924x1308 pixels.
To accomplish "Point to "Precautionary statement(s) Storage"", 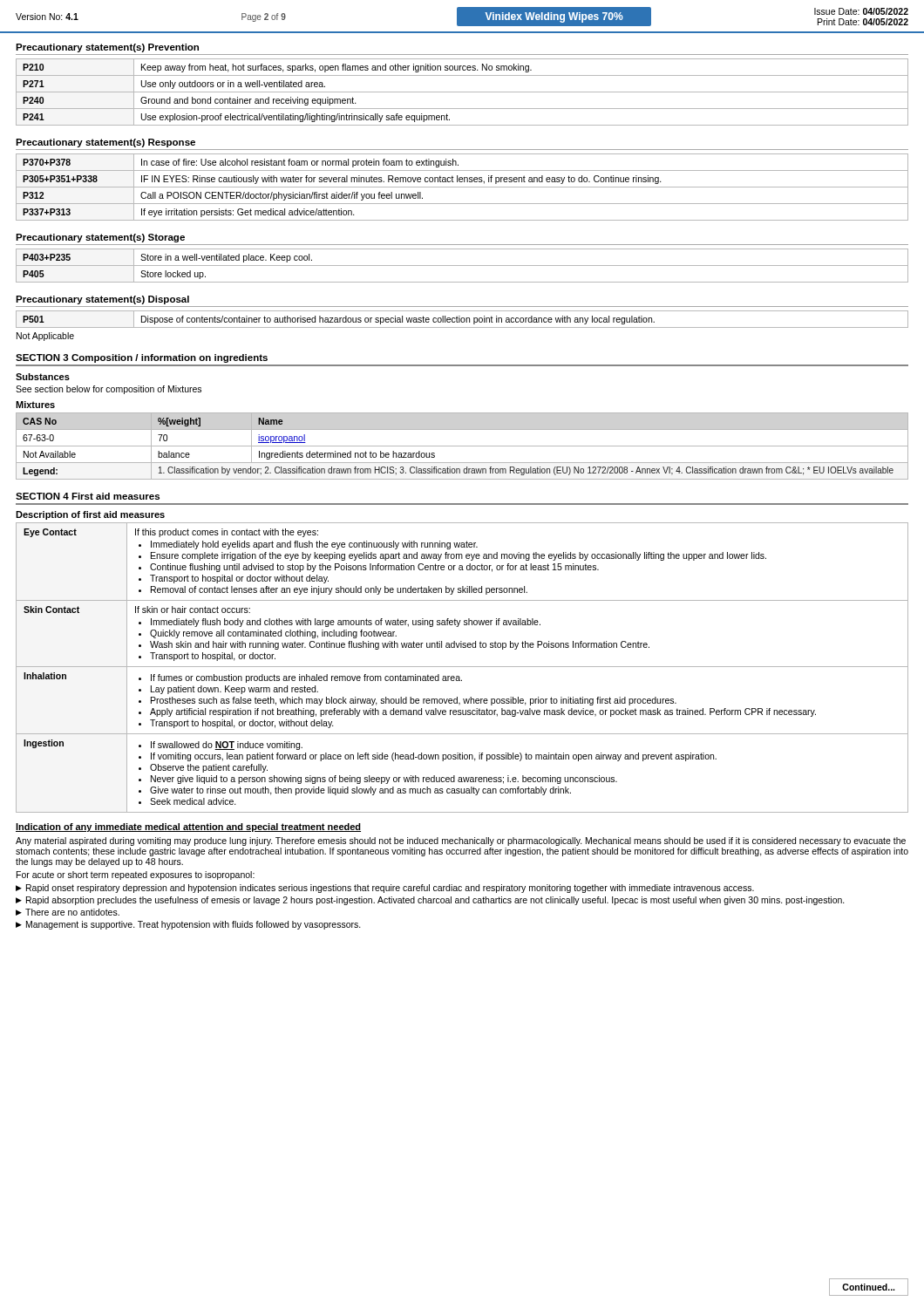I will click(x=100, y=237).
